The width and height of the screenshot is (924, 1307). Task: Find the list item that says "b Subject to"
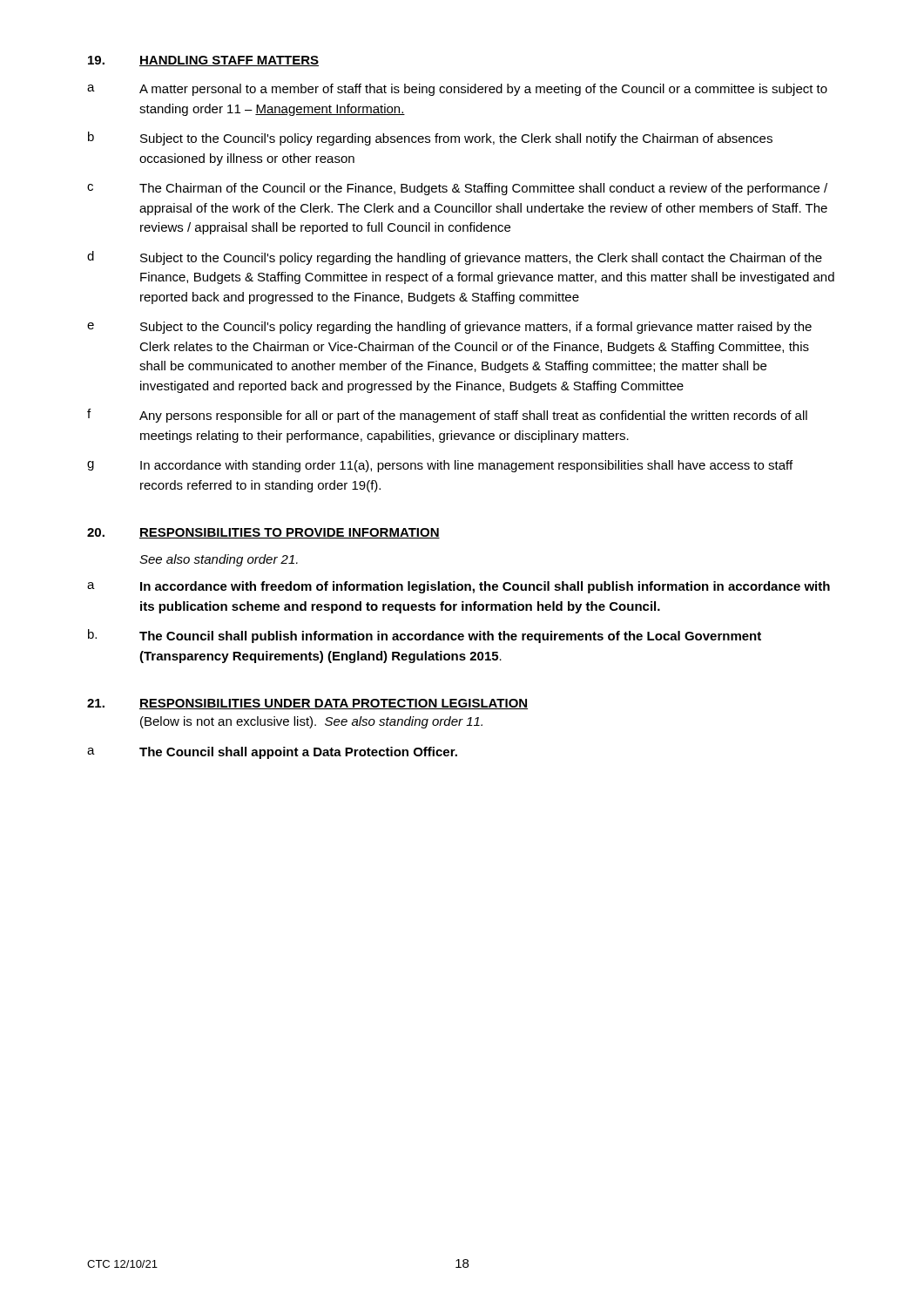pos(462,149)
